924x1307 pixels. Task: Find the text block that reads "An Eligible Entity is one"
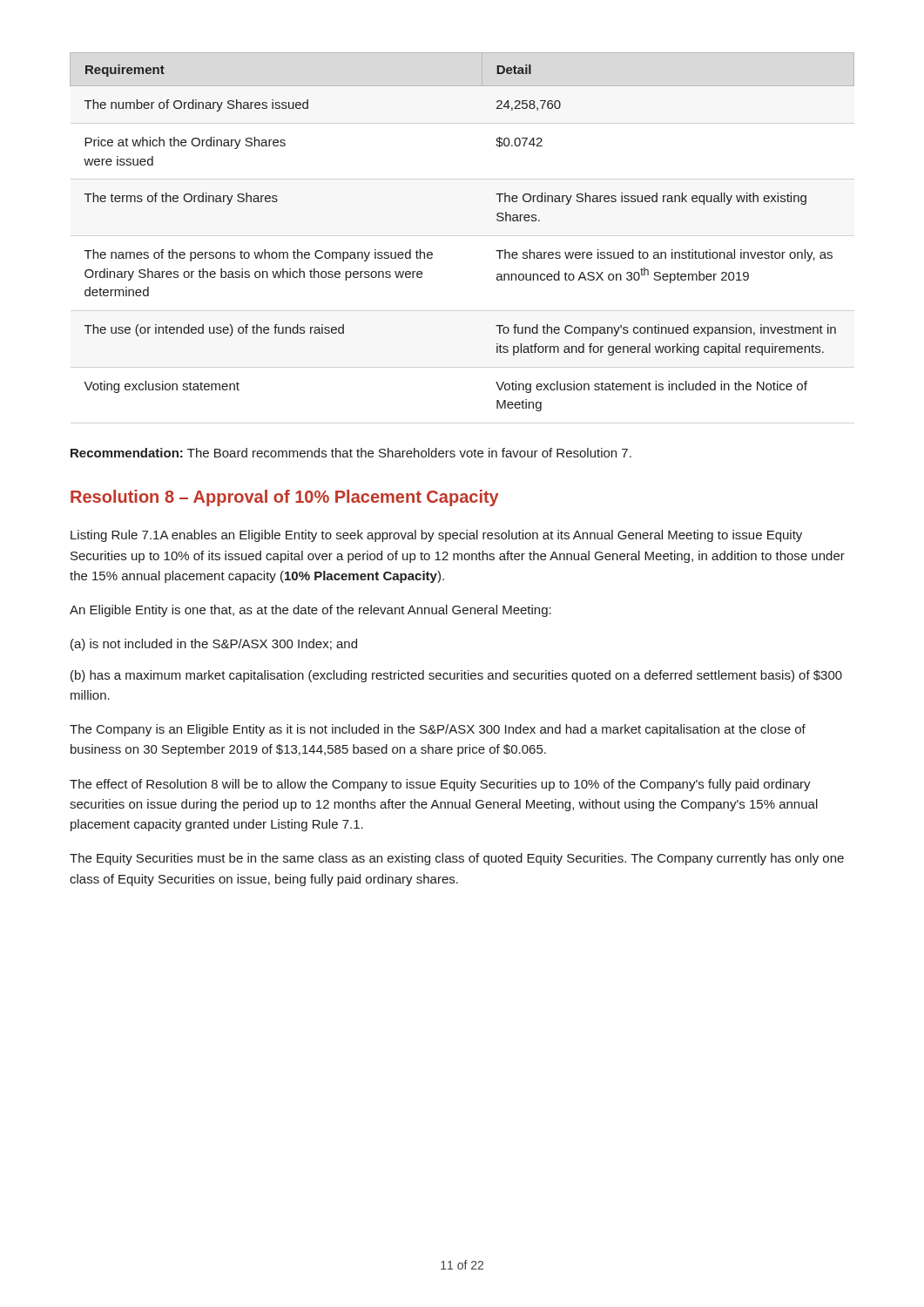tap(311, 610)
